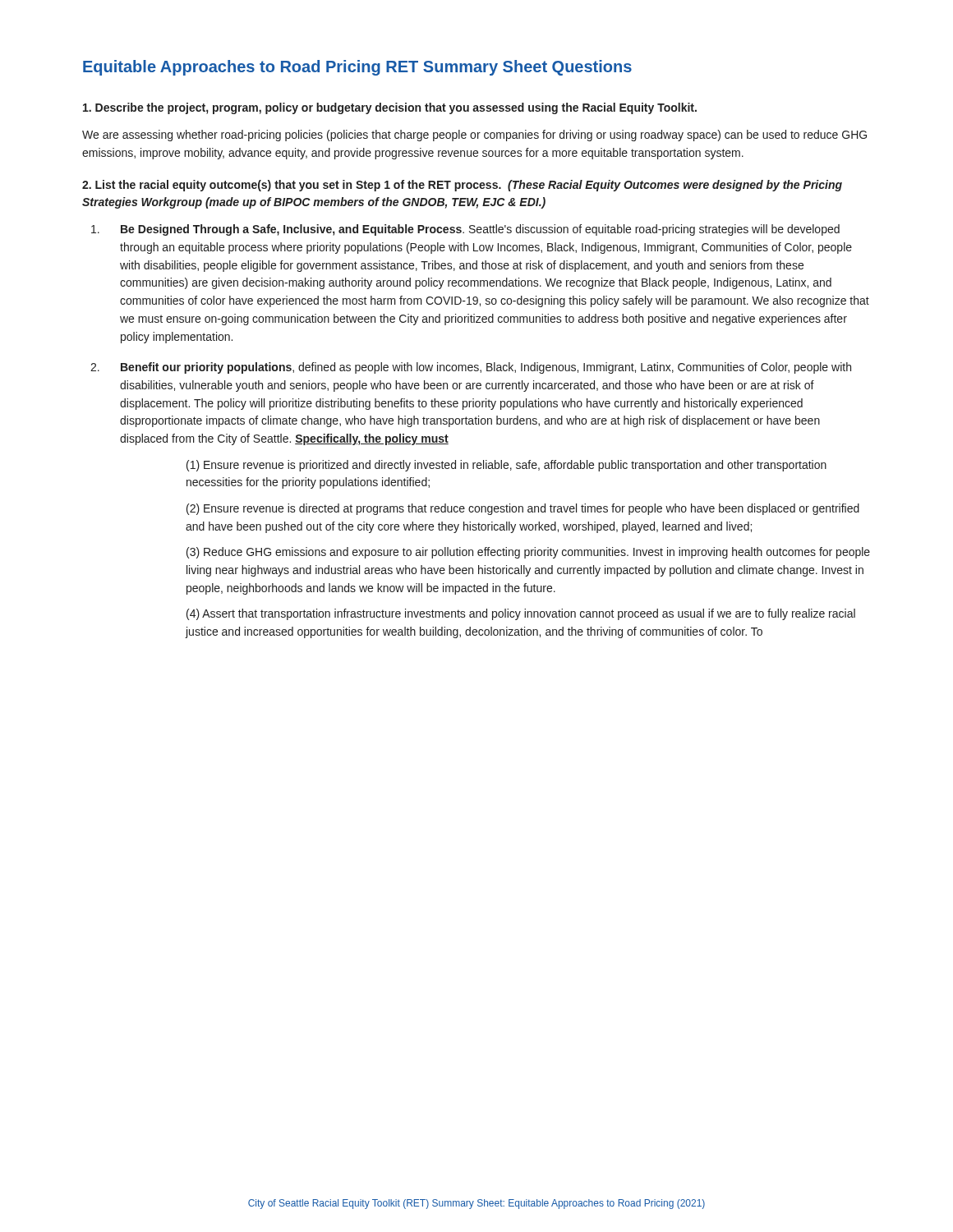The height and width of the screenshot is (1232, 953).
Task: Find the region starting "Be Designed Through a"
Action: pyautogui.click(x=481, y=284)
